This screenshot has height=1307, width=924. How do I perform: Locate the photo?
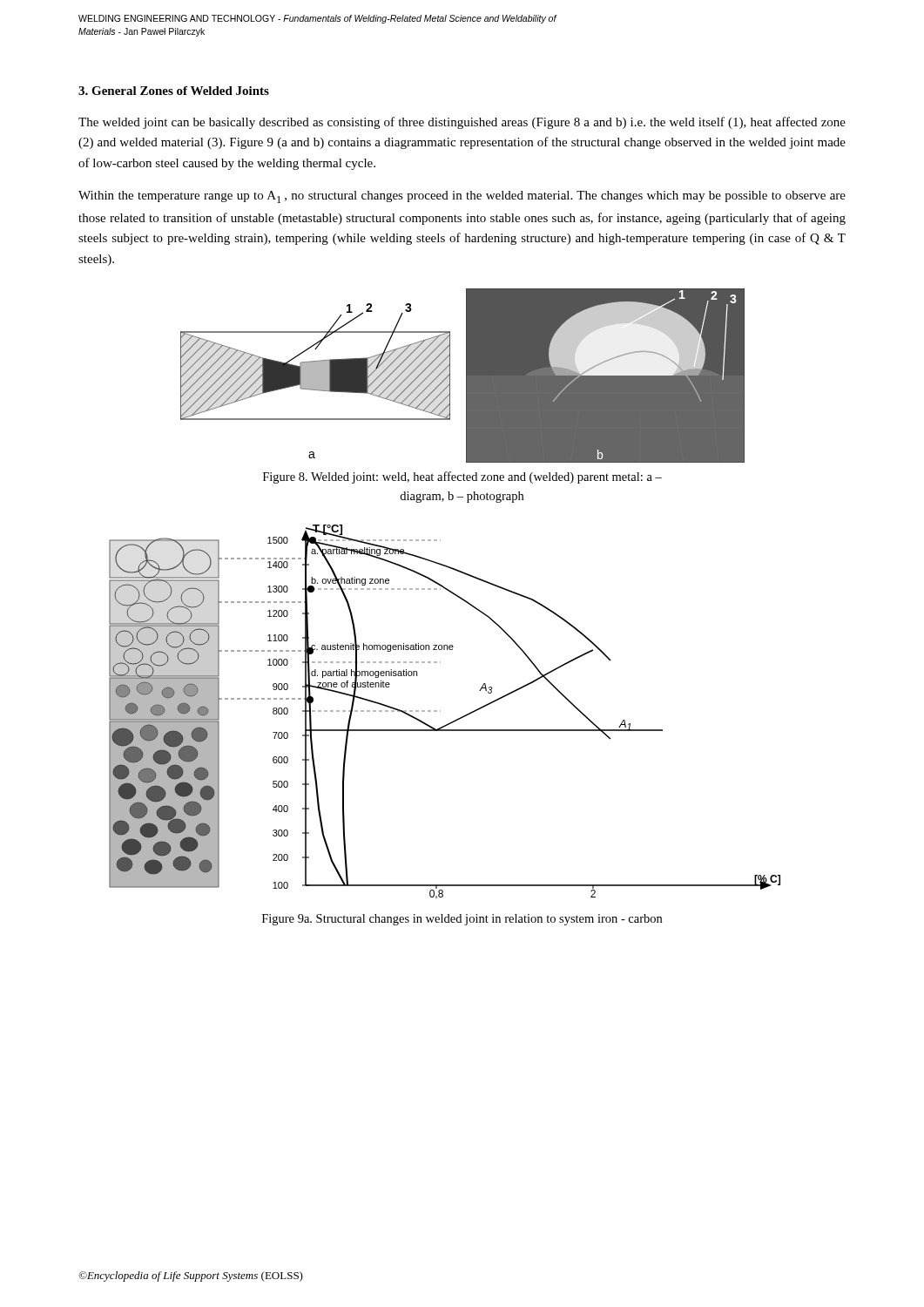coord(605,375)
